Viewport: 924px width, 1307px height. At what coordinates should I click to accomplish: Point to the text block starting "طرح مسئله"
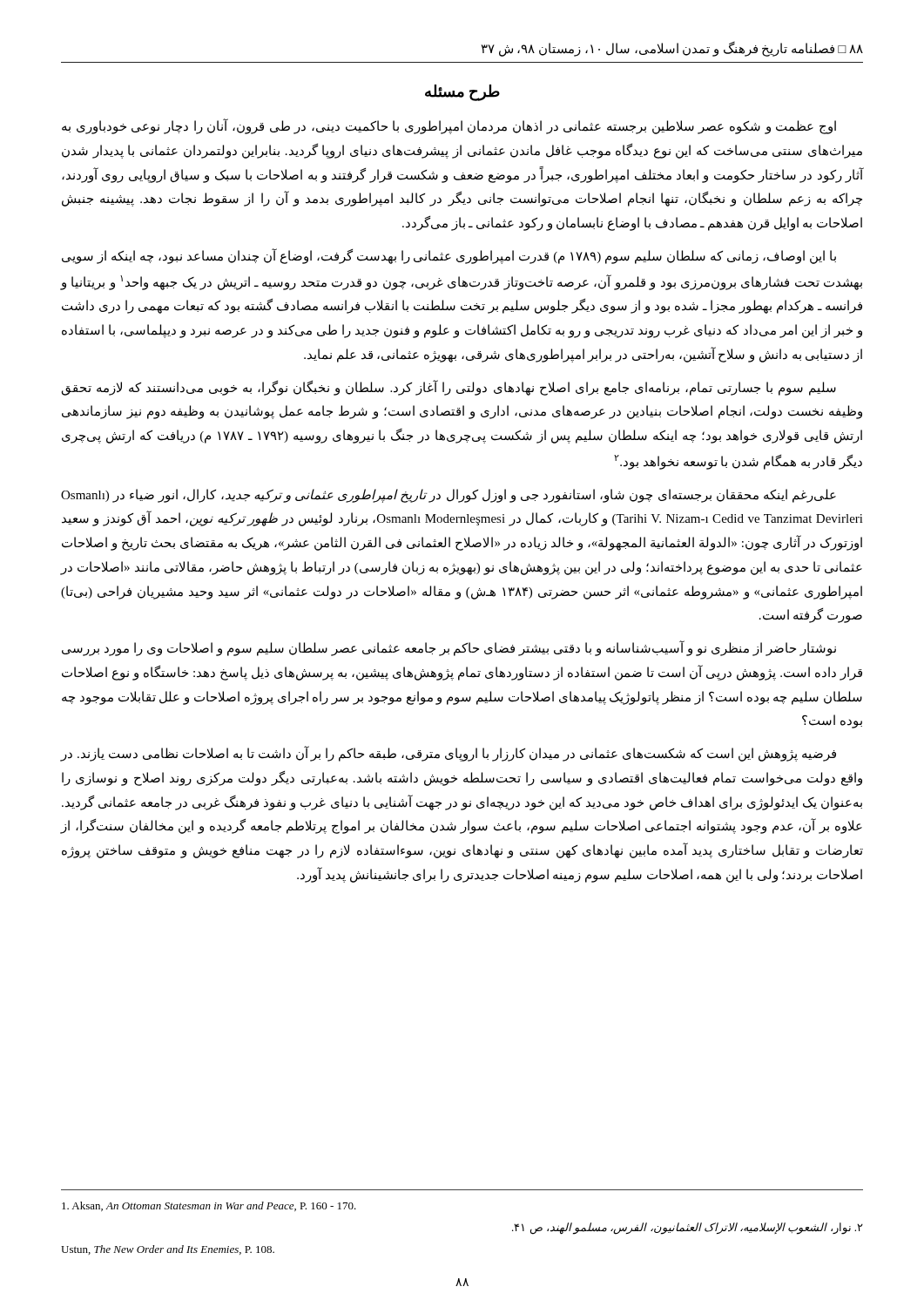(x=462, y=91)
